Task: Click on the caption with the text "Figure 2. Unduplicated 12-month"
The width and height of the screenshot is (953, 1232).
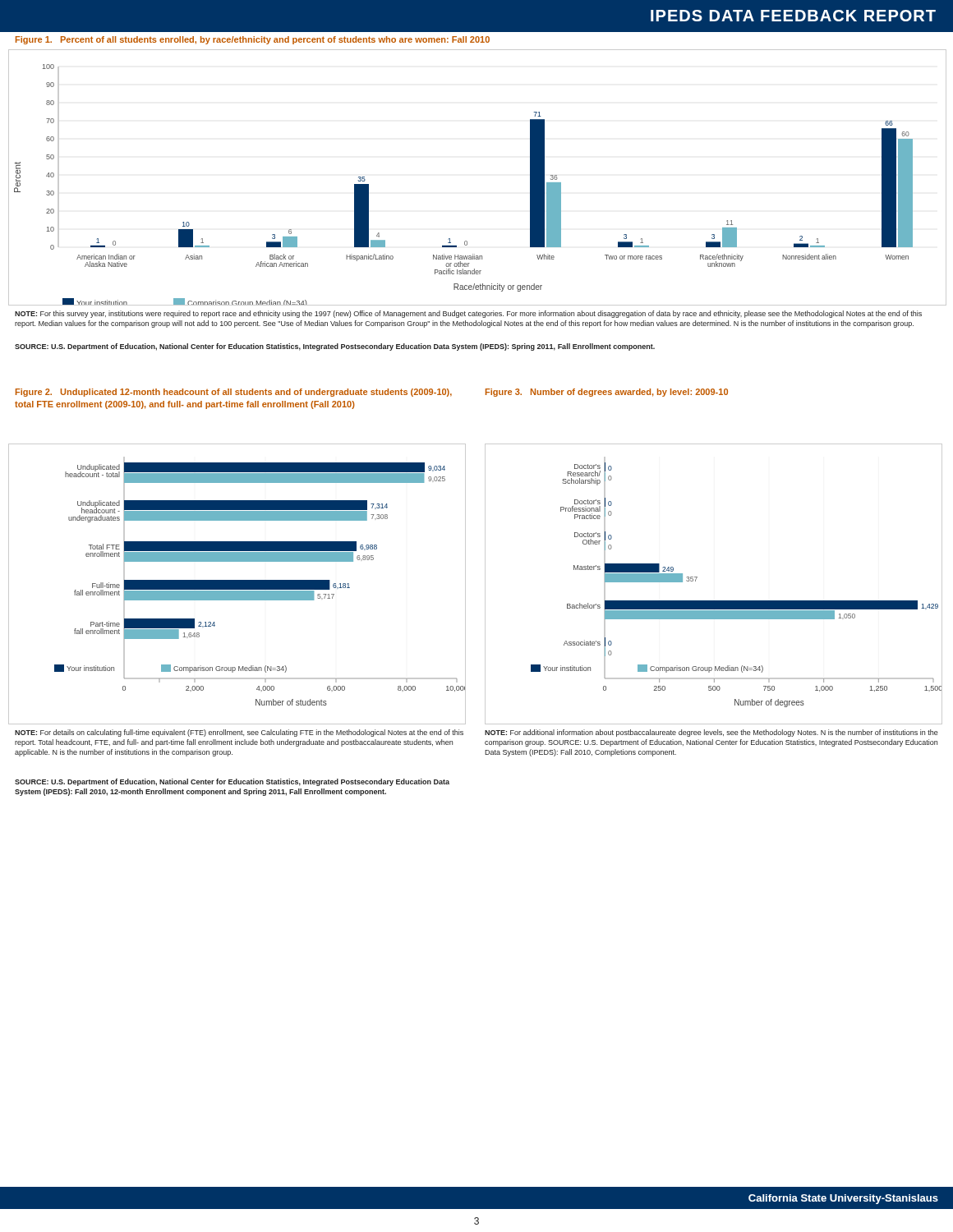Action: click(x=233, y=398)
